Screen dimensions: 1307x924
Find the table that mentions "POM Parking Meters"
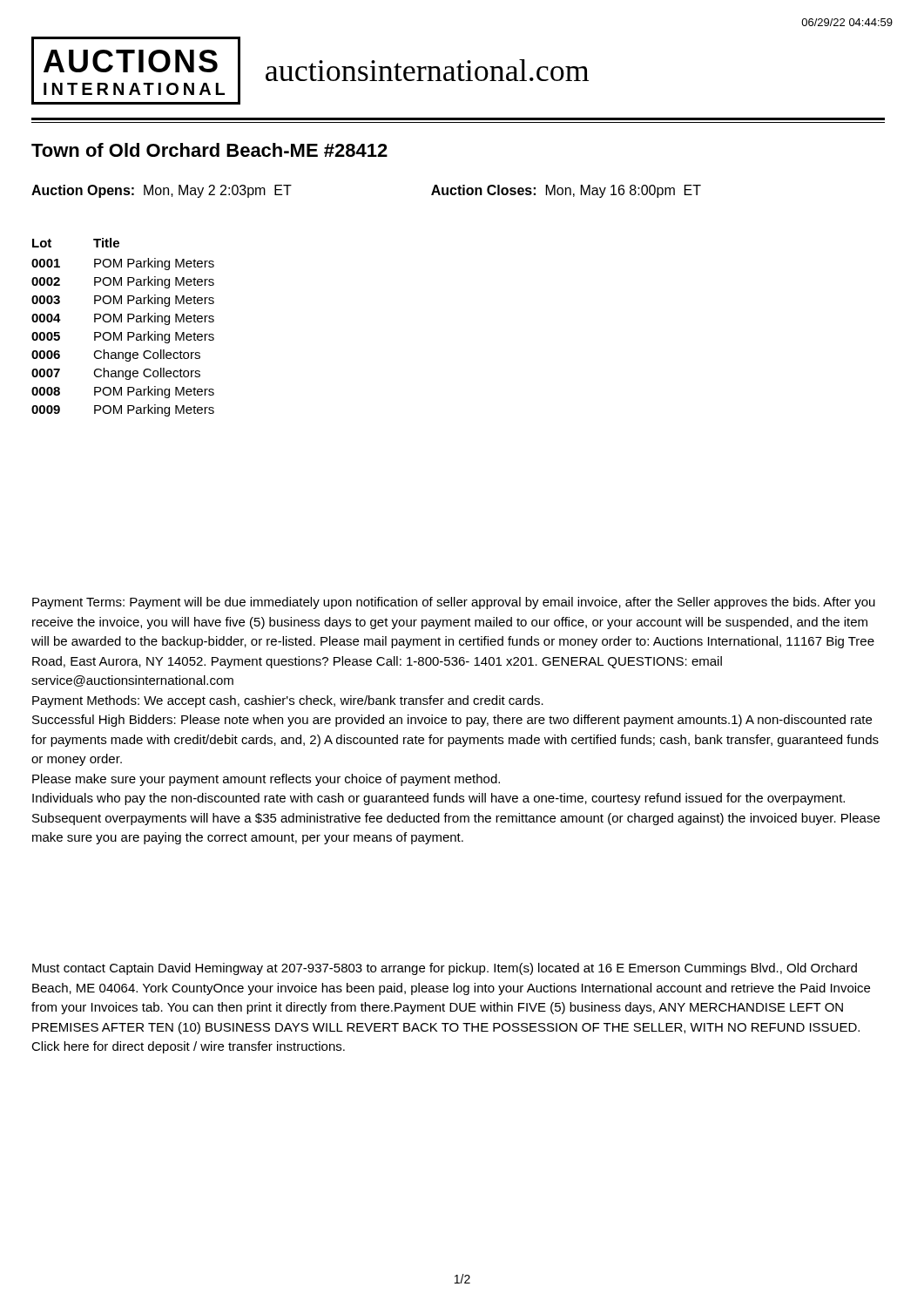205,326
